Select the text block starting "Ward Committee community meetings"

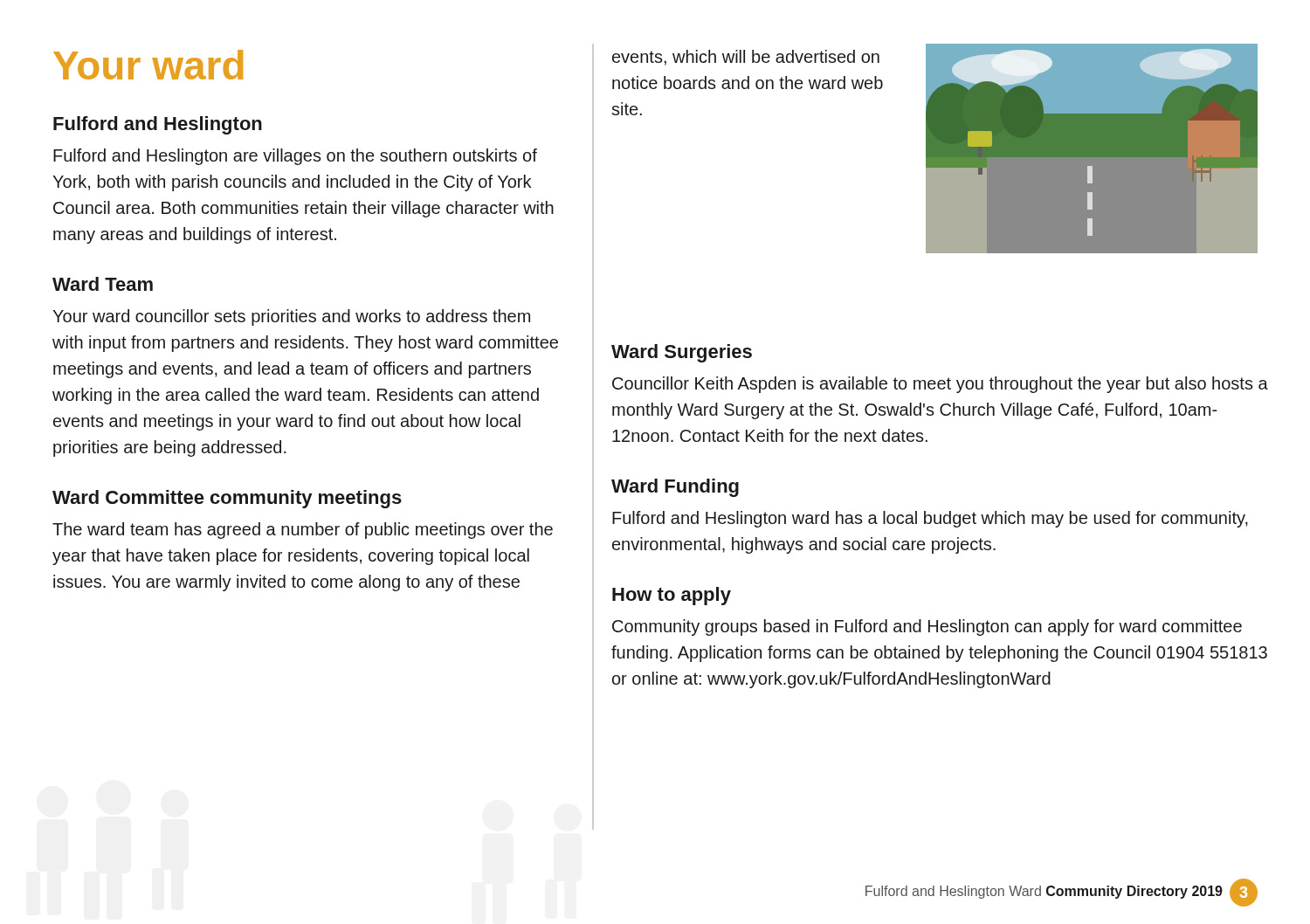pos(306,497)
